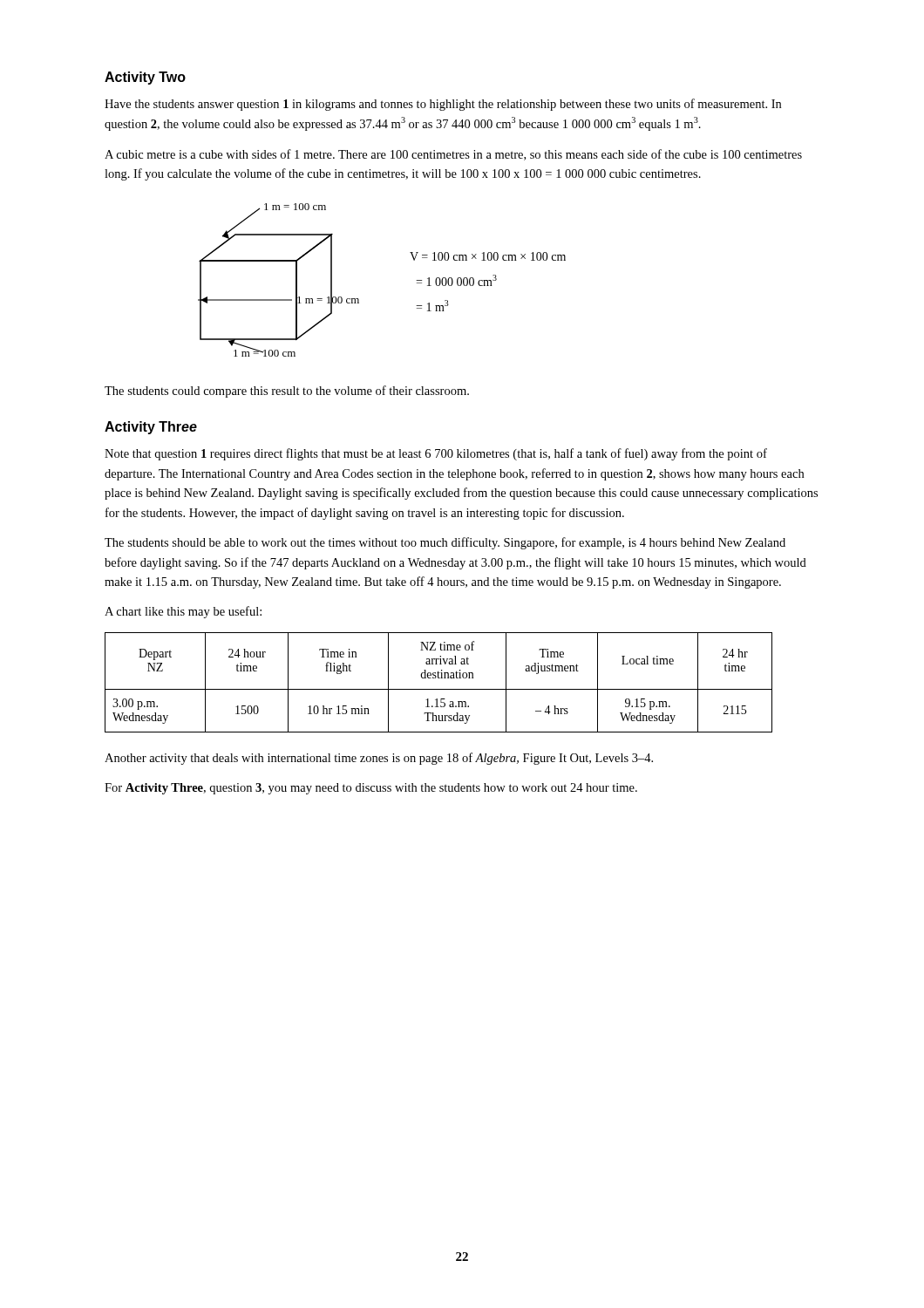Find the element starting "Another activity that deals with international time zones"
This screenshot has width=924, height=1308.
point(379,758)
